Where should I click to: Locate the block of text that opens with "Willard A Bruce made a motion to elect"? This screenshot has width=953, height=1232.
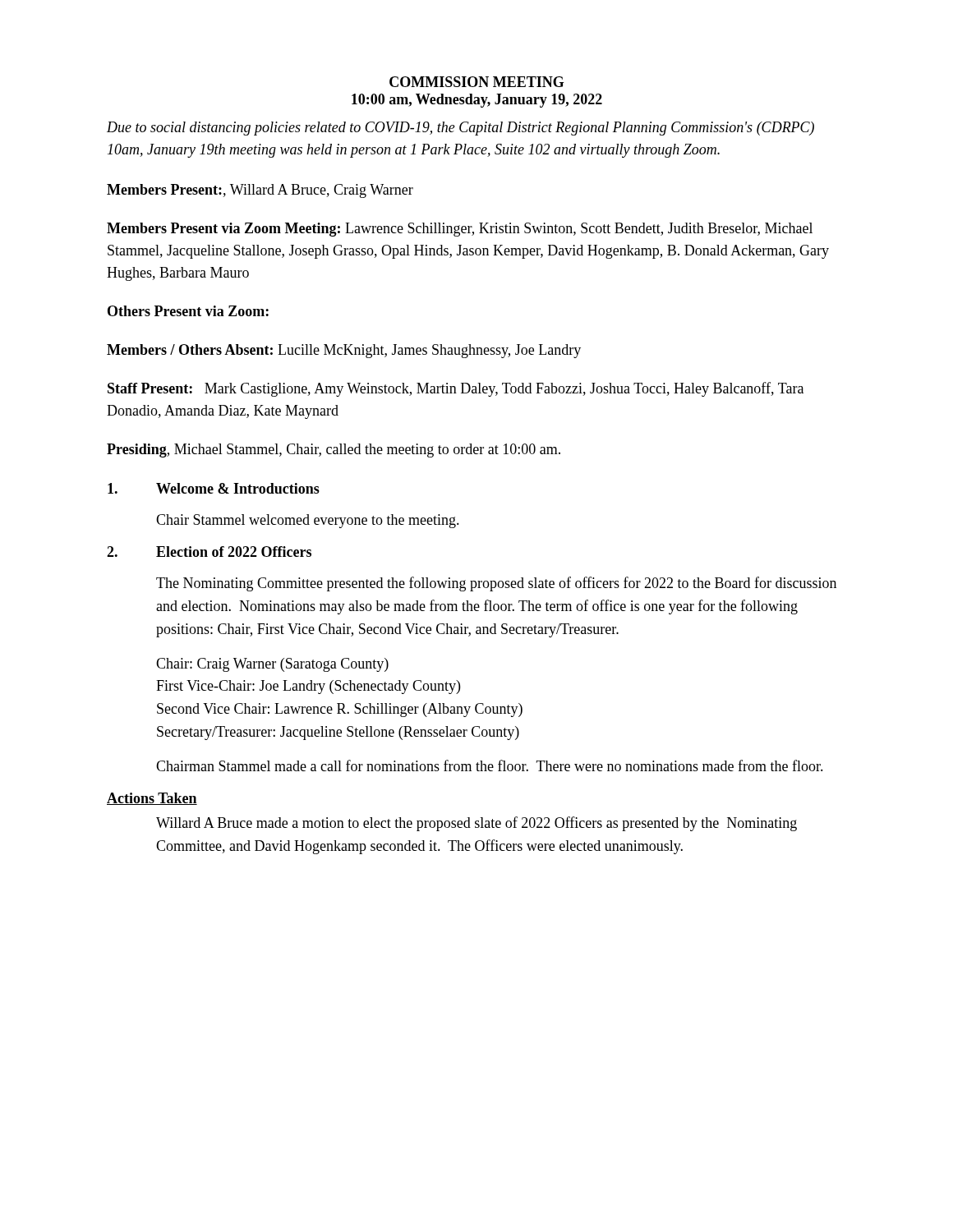coord(477,834)
